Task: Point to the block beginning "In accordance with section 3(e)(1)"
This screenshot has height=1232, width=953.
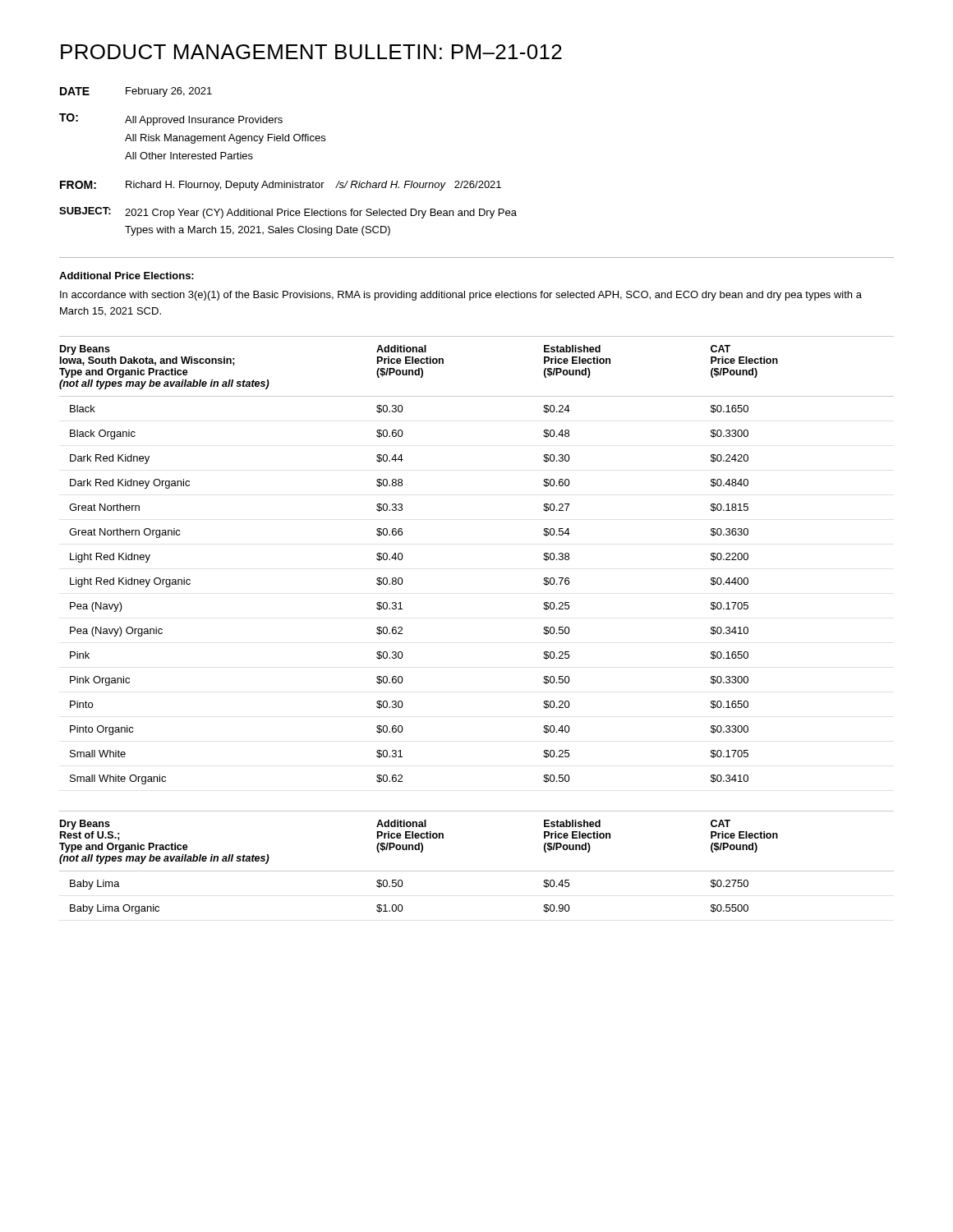Action: coord(460,303)
